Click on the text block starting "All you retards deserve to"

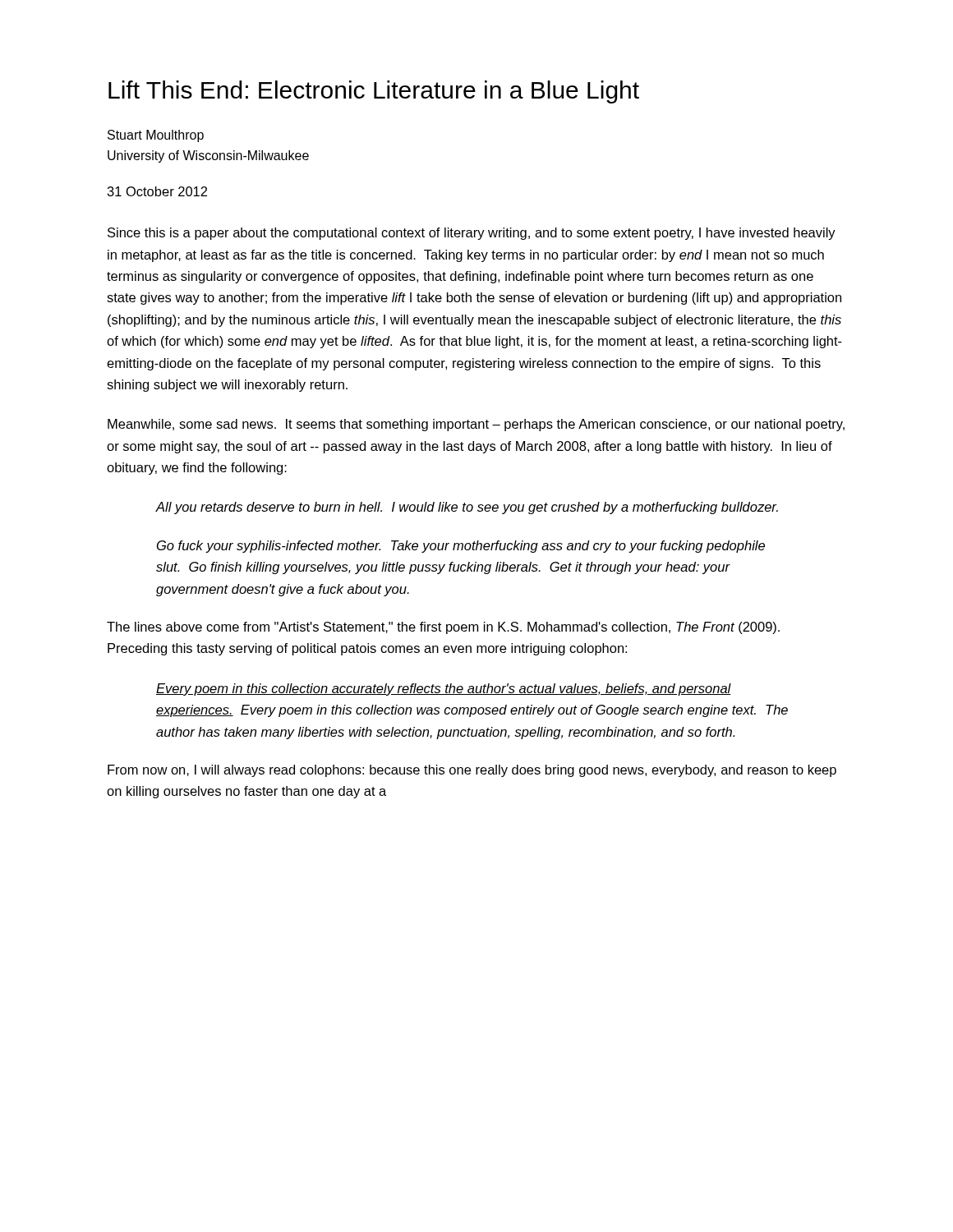[468, 507]
